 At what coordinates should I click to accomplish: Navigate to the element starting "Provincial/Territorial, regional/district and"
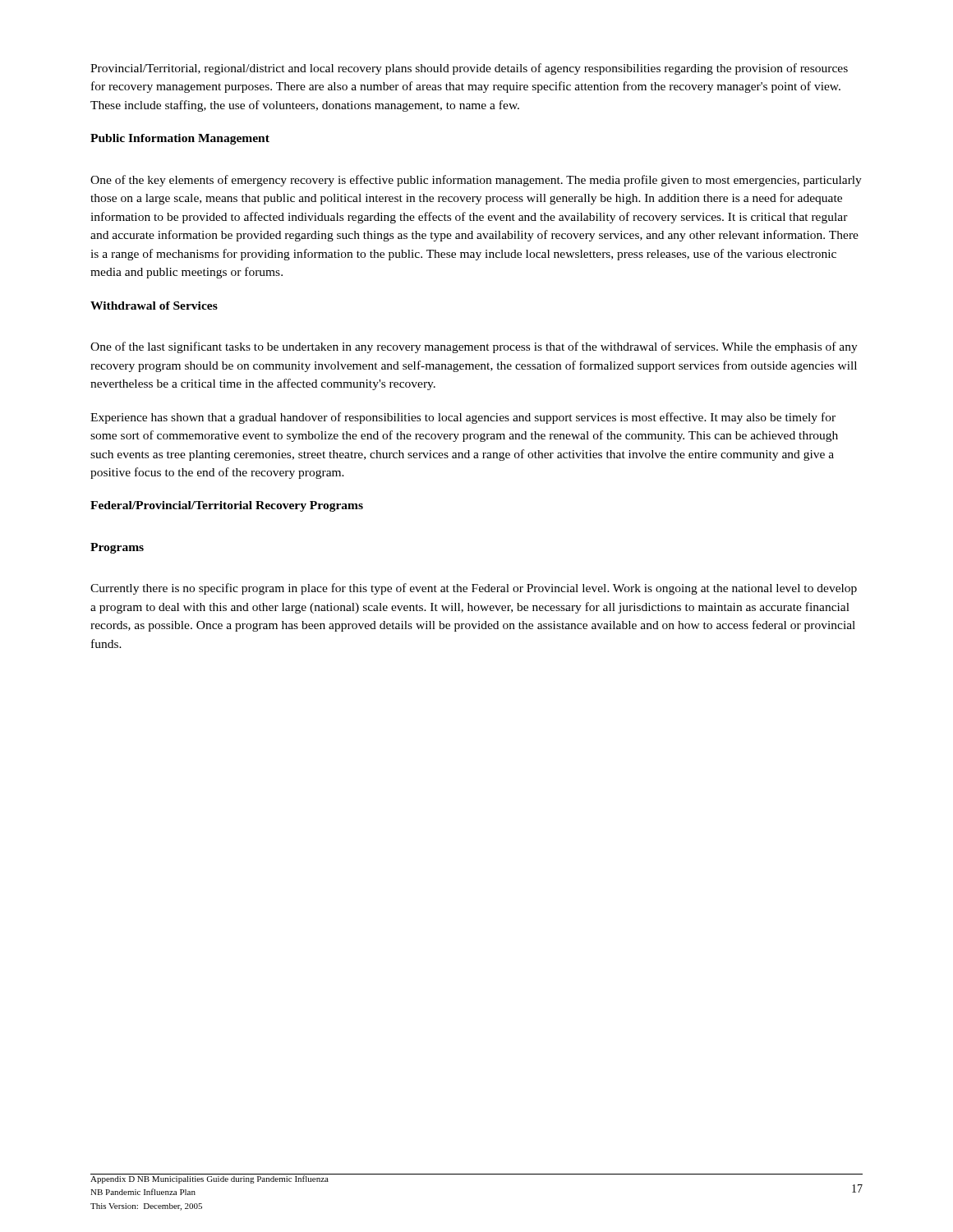(476, 87)
